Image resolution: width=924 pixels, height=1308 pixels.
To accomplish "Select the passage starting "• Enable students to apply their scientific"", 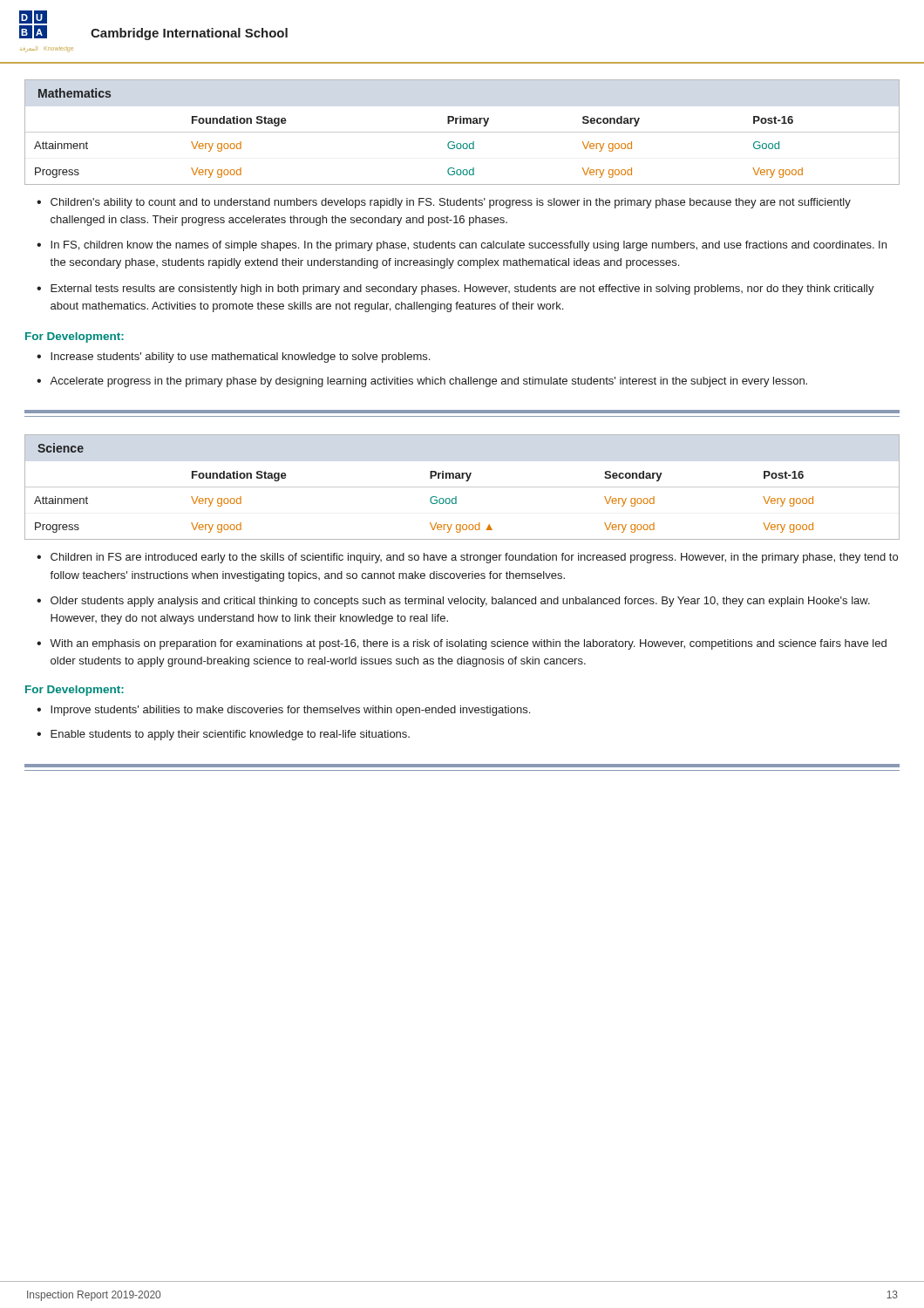I will tap(224, 735).
